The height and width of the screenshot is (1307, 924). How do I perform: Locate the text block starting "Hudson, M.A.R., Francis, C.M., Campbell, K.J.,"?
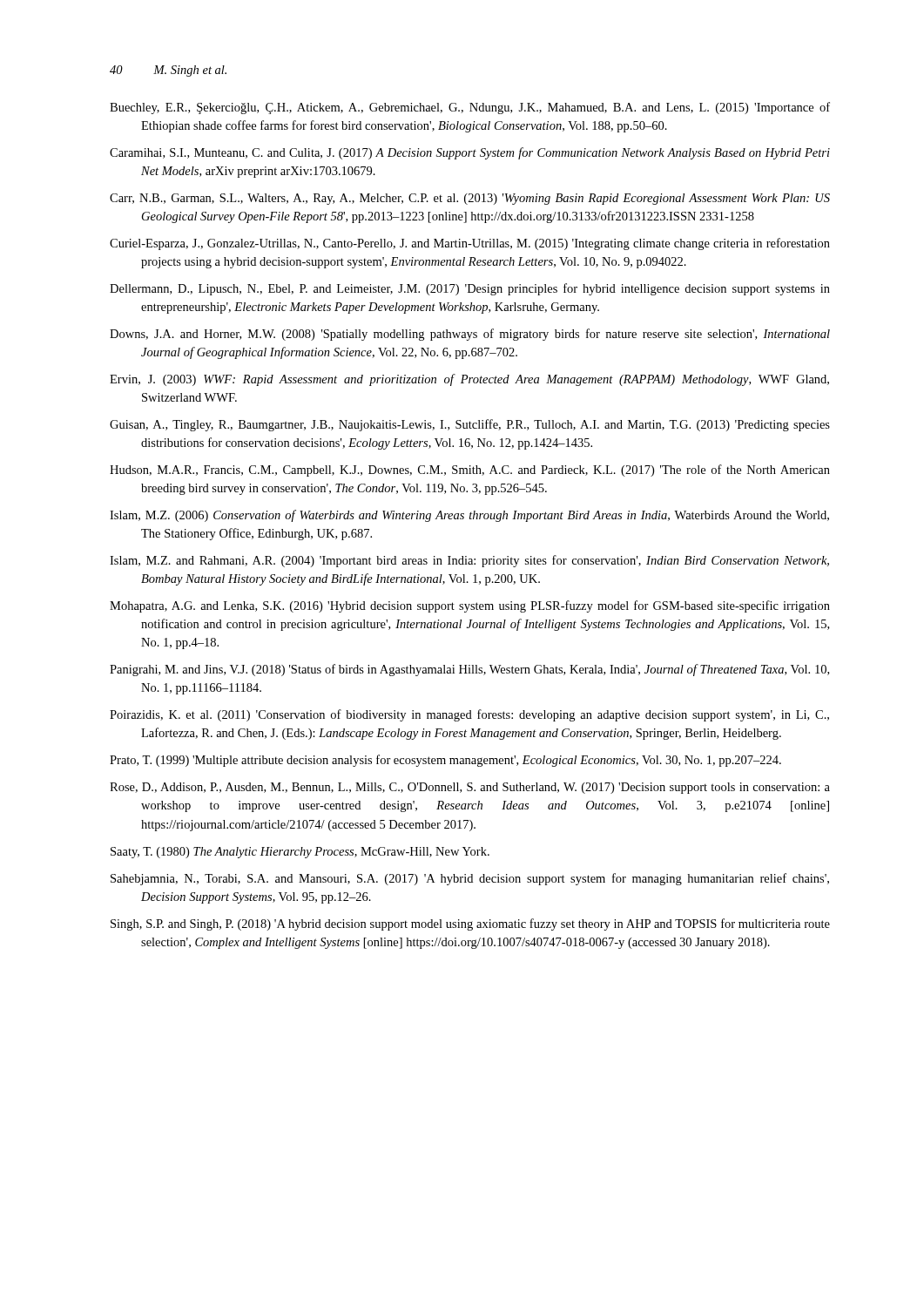pos(470,479)
